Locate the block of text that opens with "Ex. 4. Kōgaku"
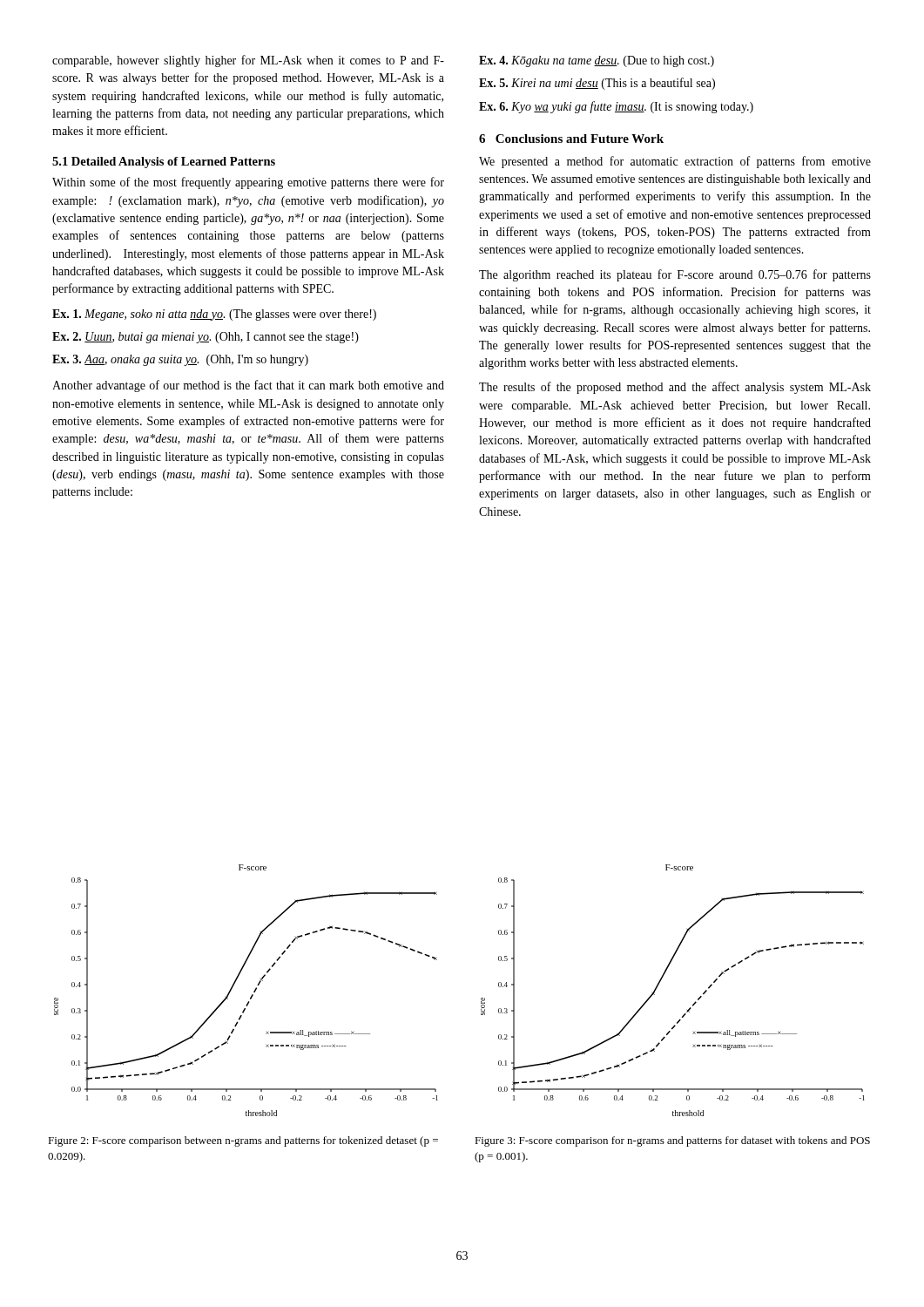The height and width of the screenshot is (1307, 924). [x=597, y=61]
